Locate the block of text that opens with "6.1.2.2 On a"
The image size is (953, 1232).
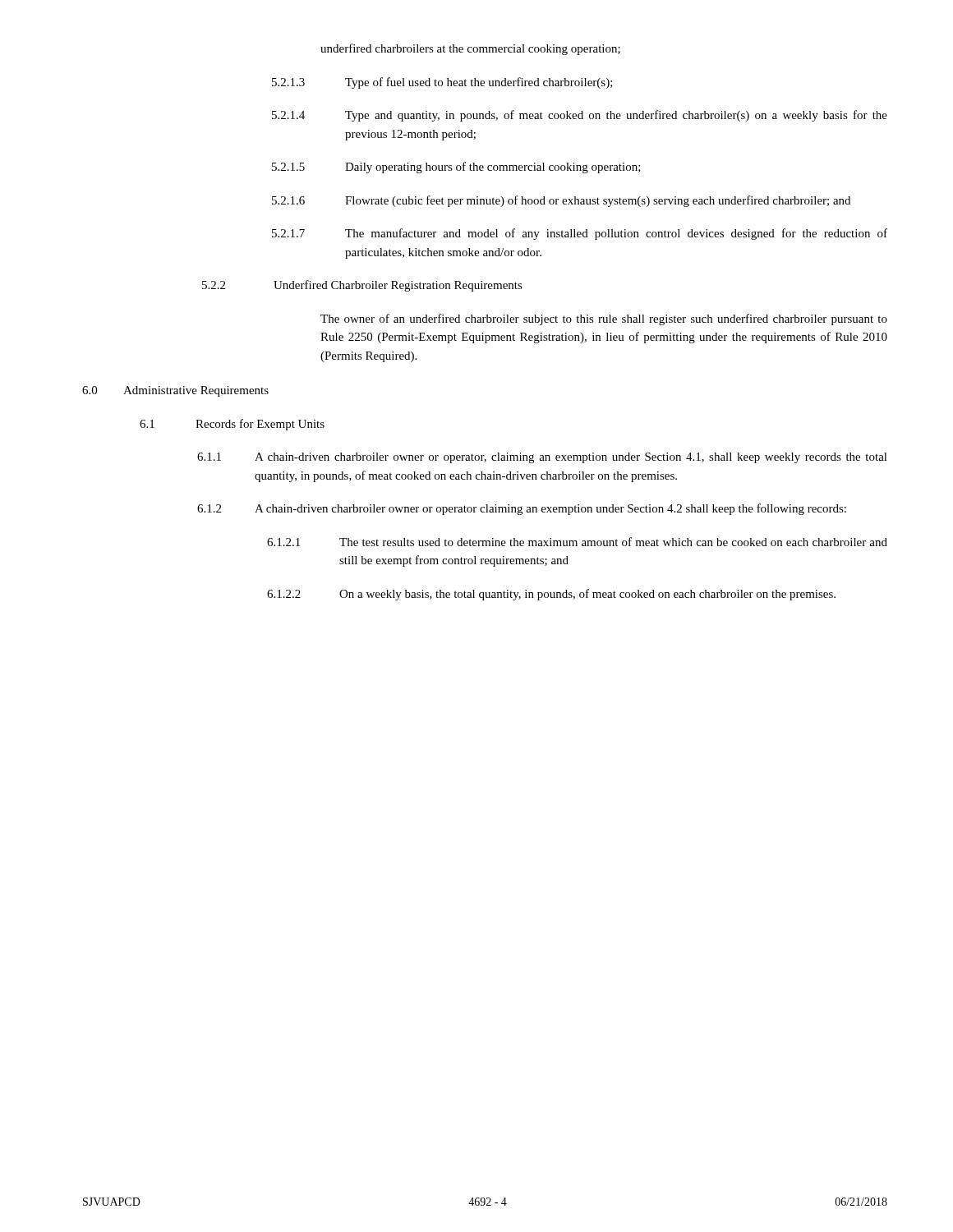pyautogui.click(x=577, y=594)
